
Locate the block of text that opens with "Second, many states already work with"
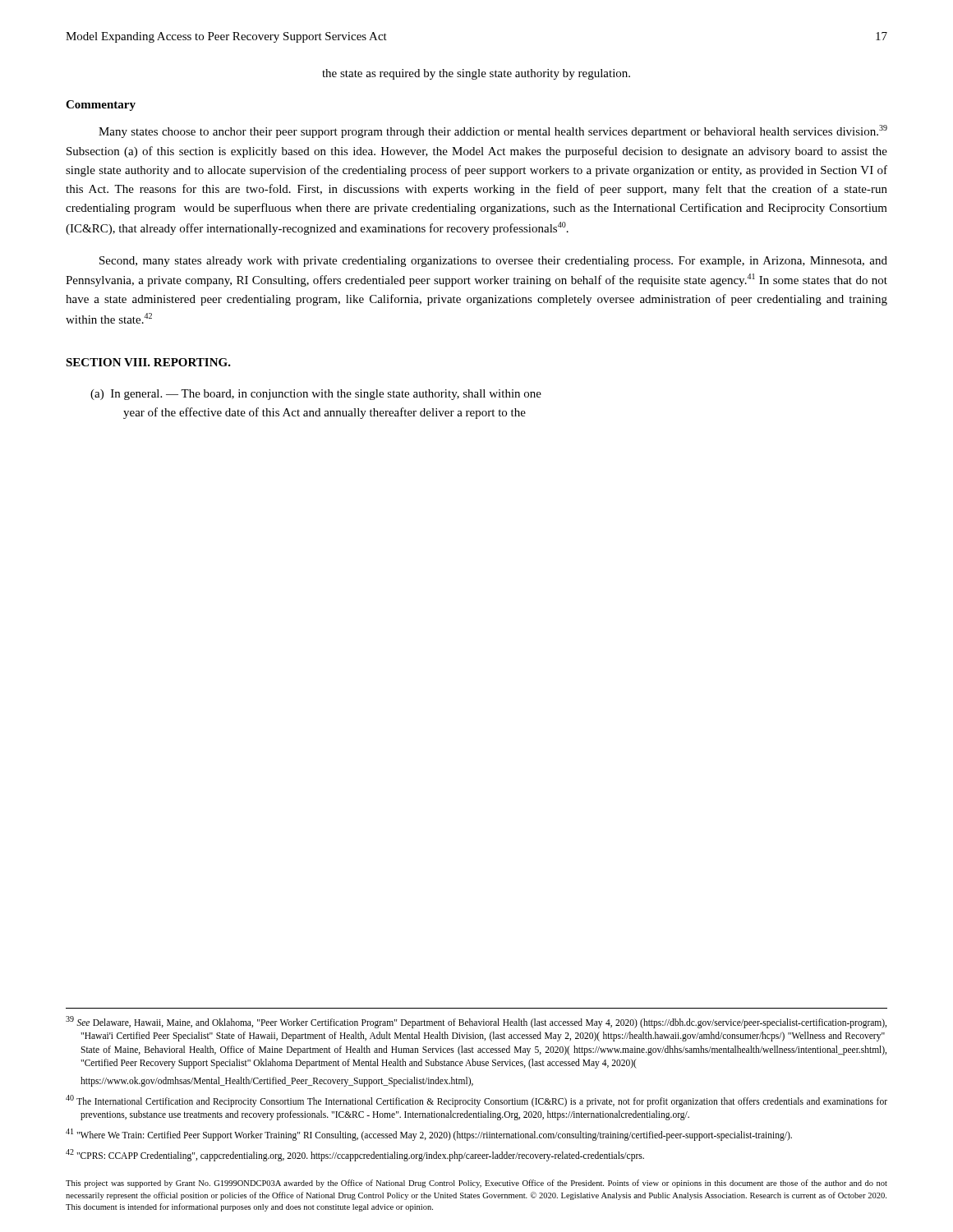476,290
